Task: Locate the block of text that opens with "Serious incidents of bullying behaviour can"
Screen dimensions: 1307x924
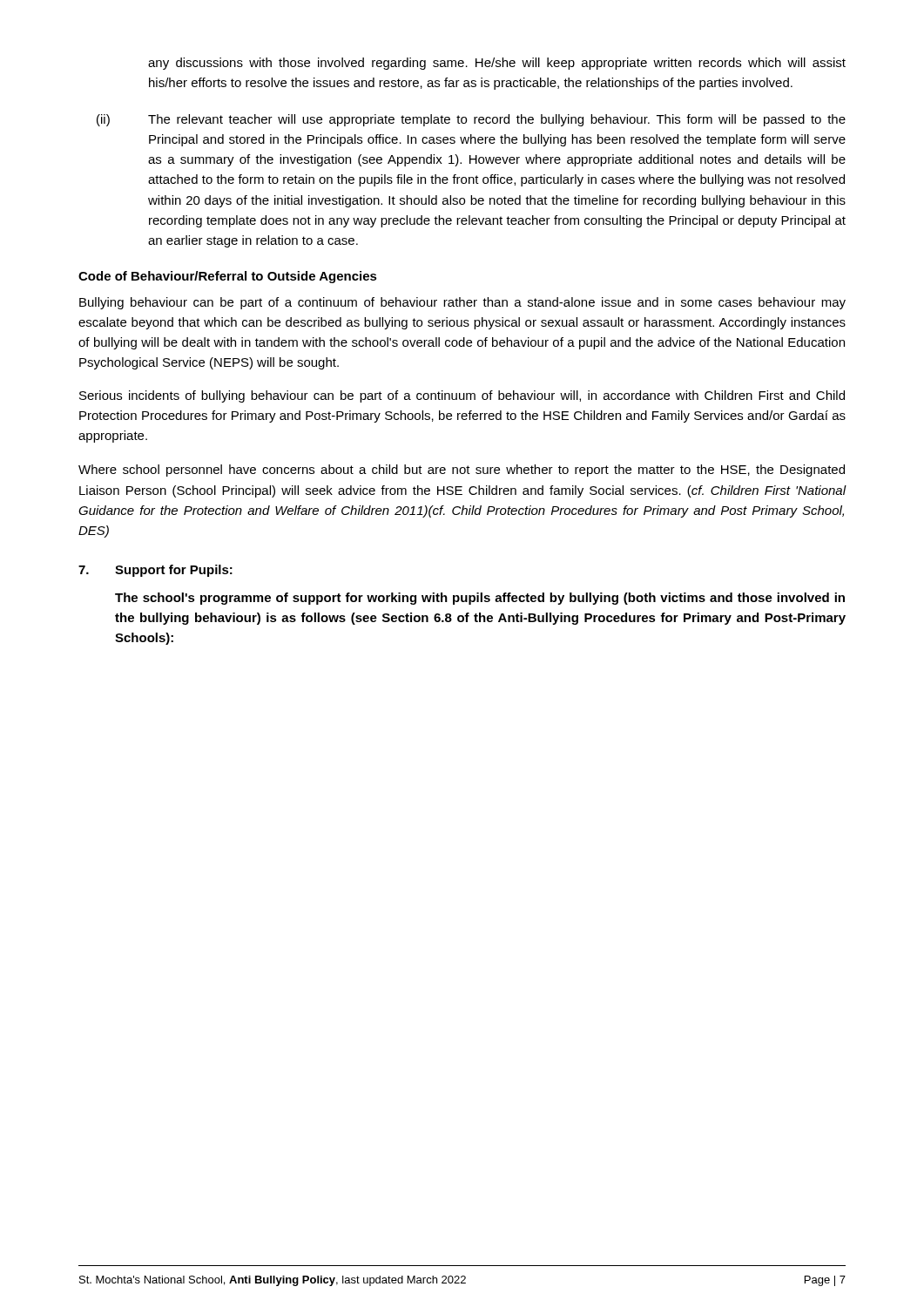Action: pyautogui.click(x=462, y=415)
